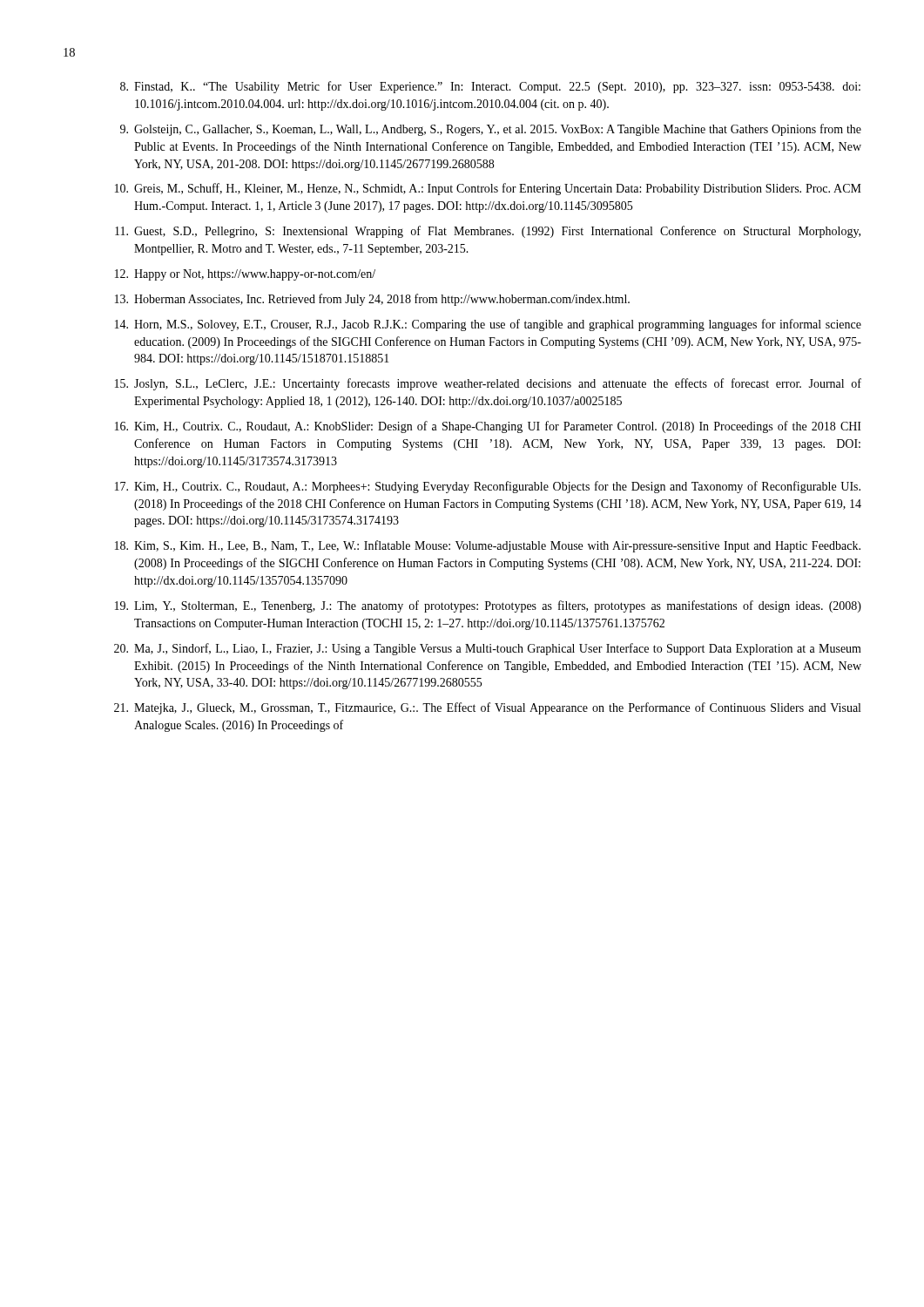This screenshot has width=924, height=1307.
Task: Where is the passage that starts "19. Lim, Y., Stolterman,"?
Action: pyautogui.click(x=483, y=615)
